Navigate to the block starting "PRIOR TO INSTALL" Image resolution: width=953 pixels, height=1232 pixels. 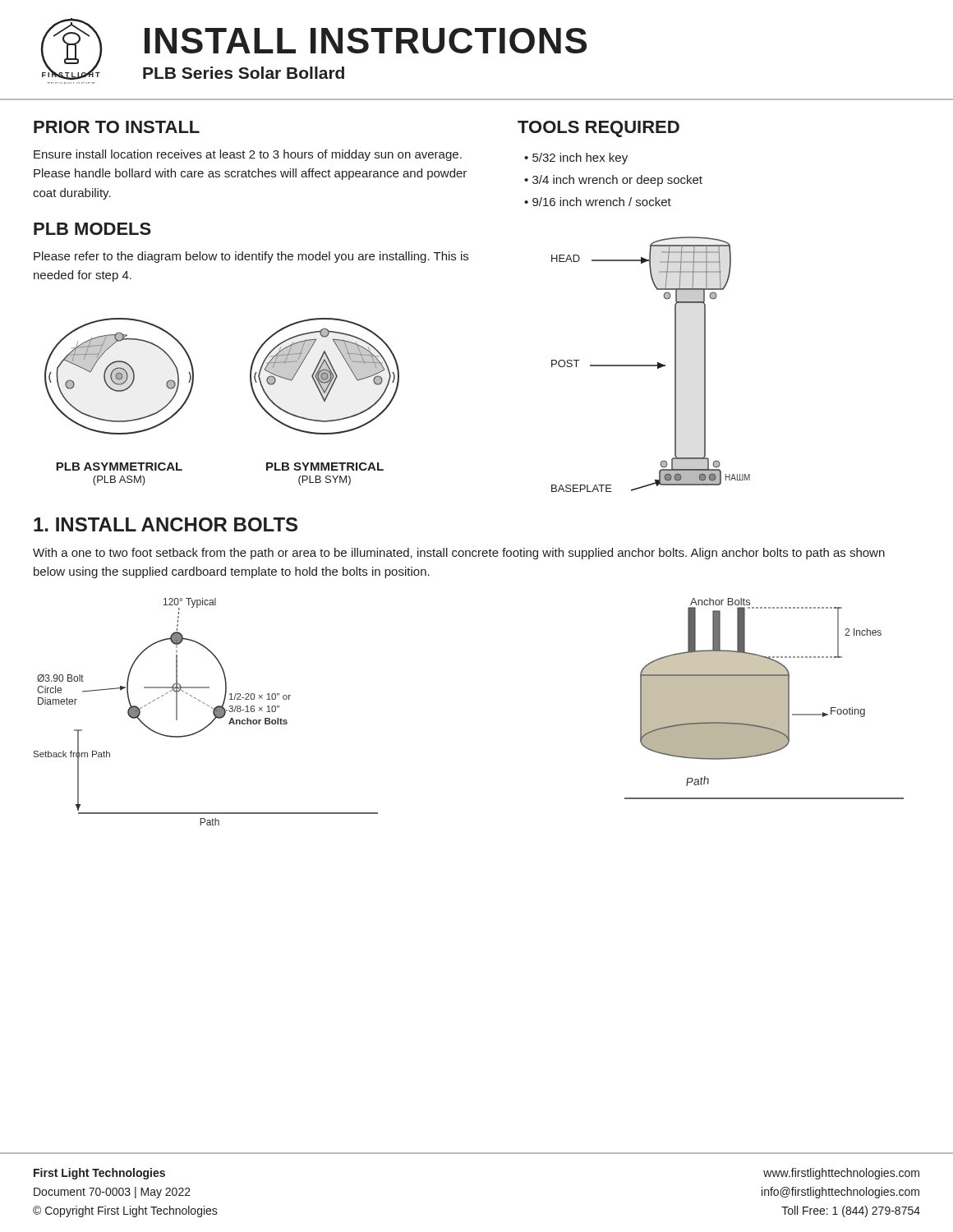tap(116, 127)
